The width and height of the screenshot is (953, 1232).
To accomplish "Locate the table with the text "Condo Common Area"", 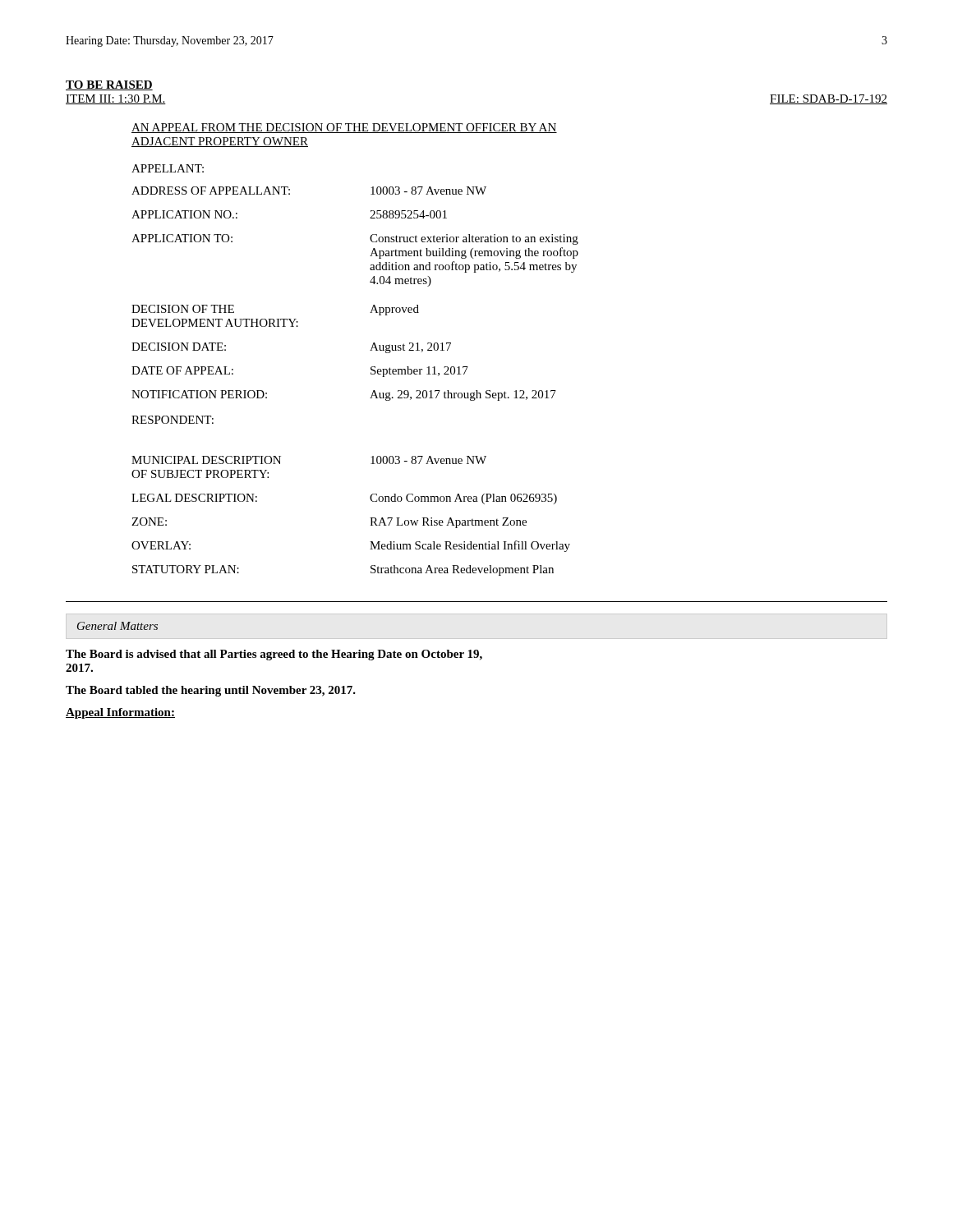I will tap(476, 515).
